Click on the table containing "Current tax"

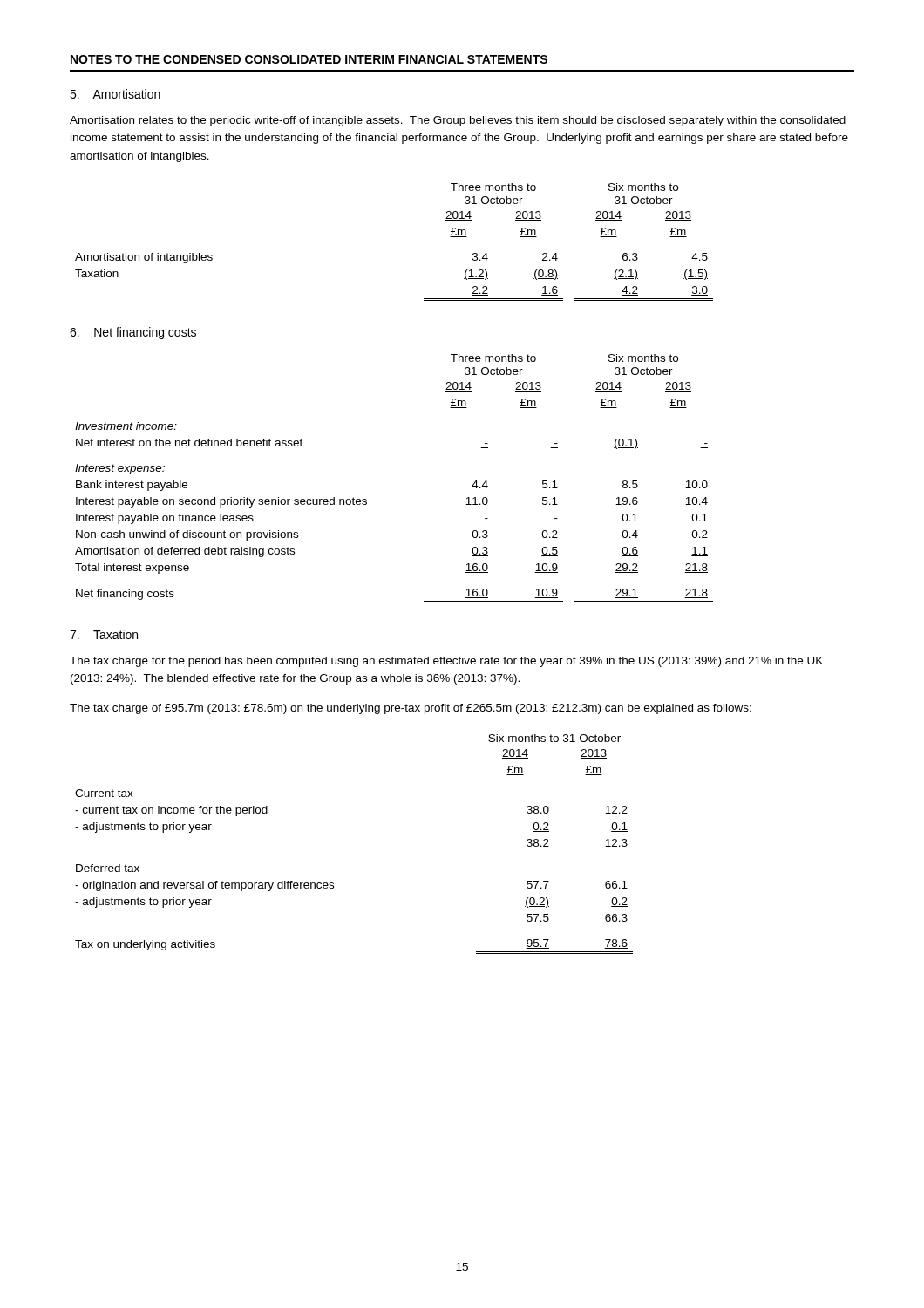[x=462, y=842]
